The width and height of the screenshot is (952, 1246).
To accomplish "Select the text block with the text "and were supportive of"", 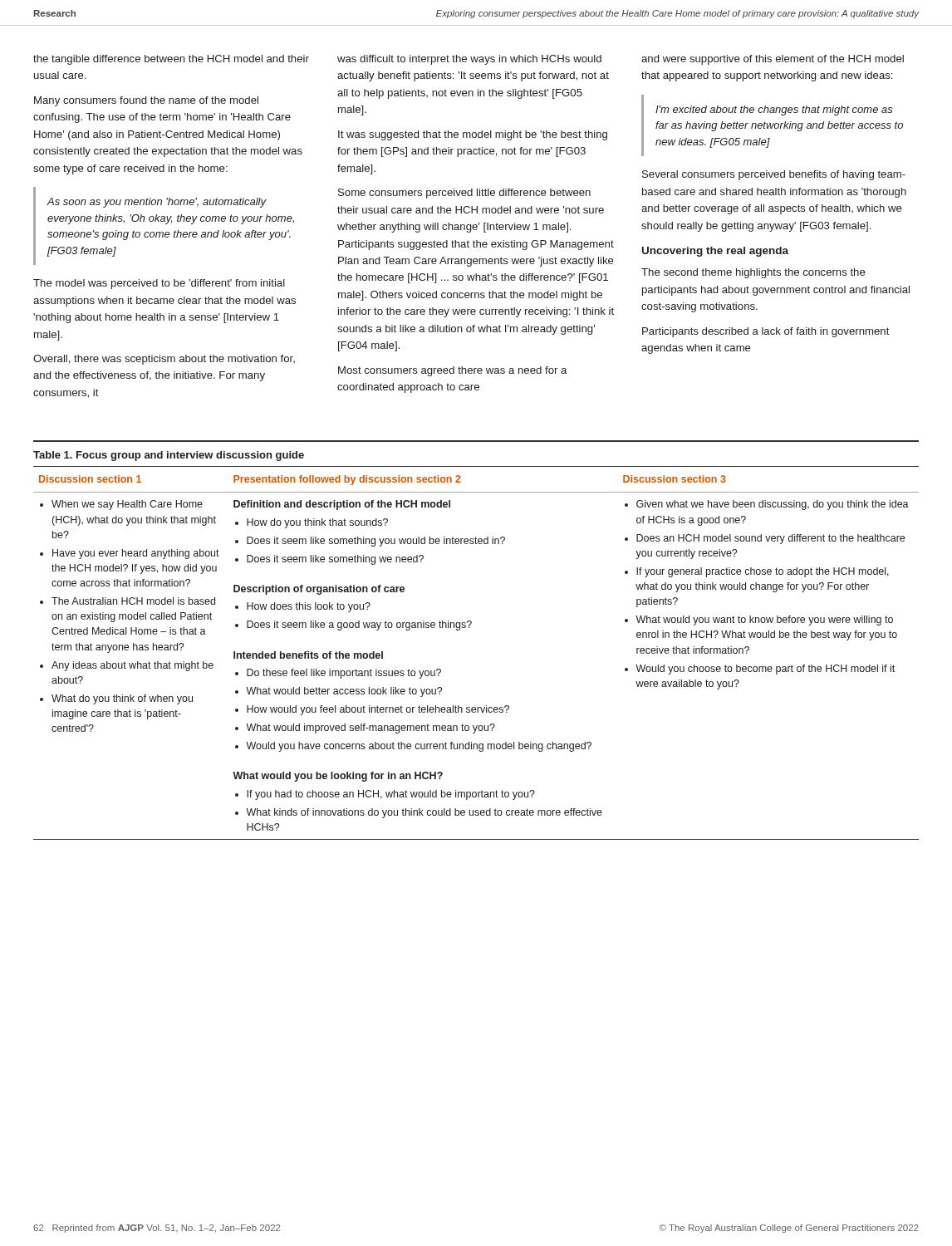I will click(780, 204).
